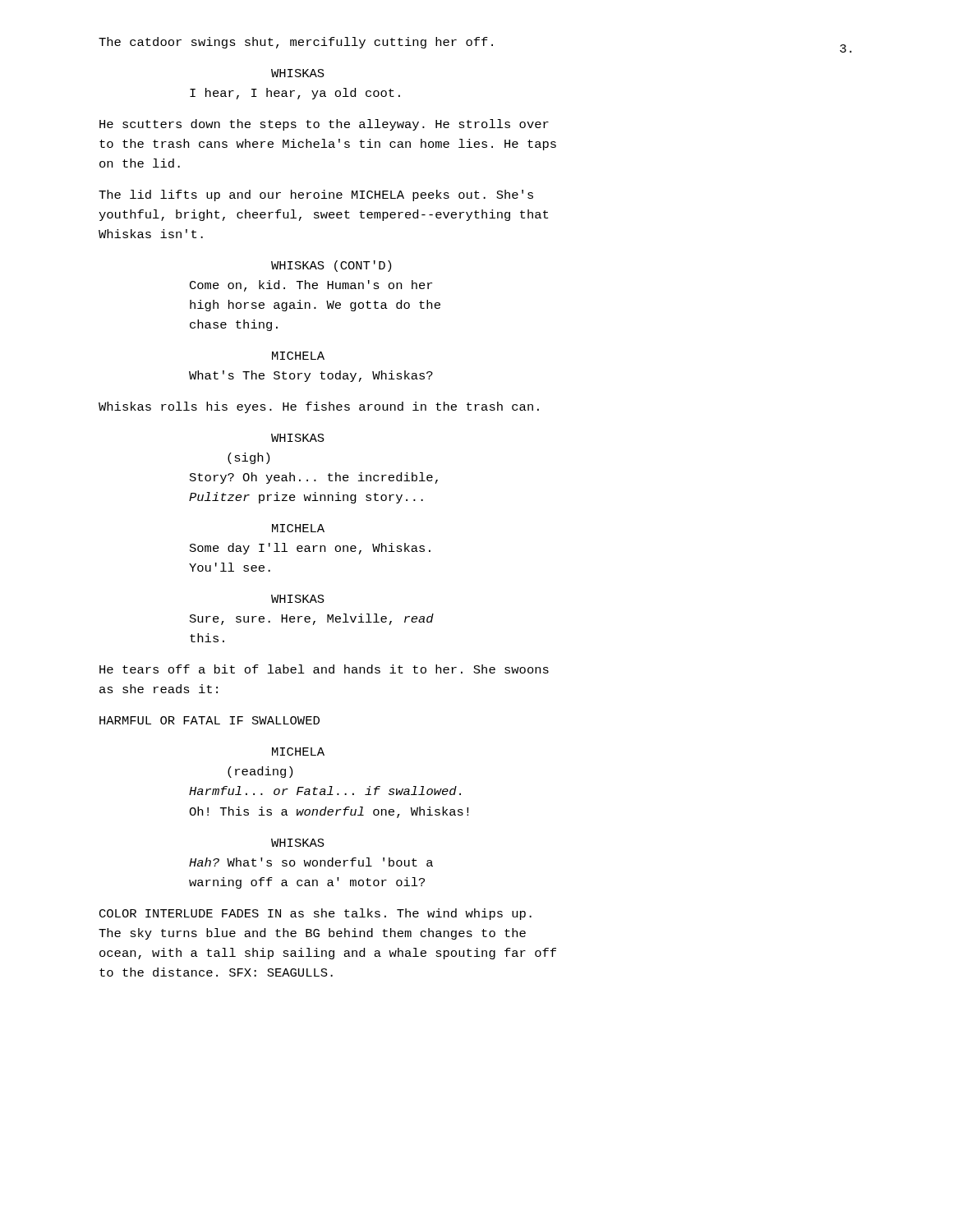Select the element starting "WHISKAS Sure, sure. Here, Melville, readthis."

386,620
